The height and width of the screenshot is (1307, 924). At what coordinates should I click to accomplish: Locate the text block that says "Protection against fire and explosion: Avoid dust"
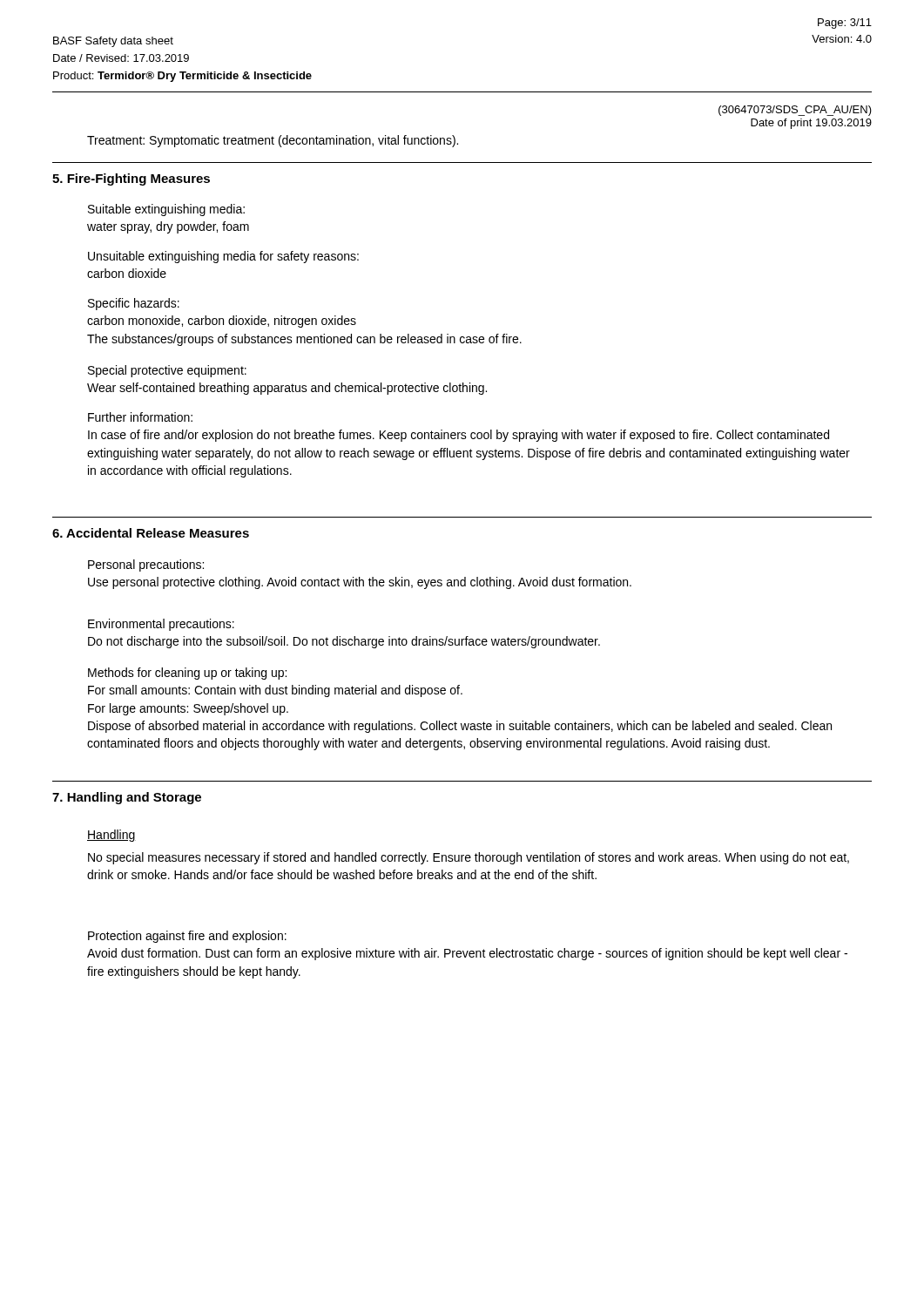[467, 954]
